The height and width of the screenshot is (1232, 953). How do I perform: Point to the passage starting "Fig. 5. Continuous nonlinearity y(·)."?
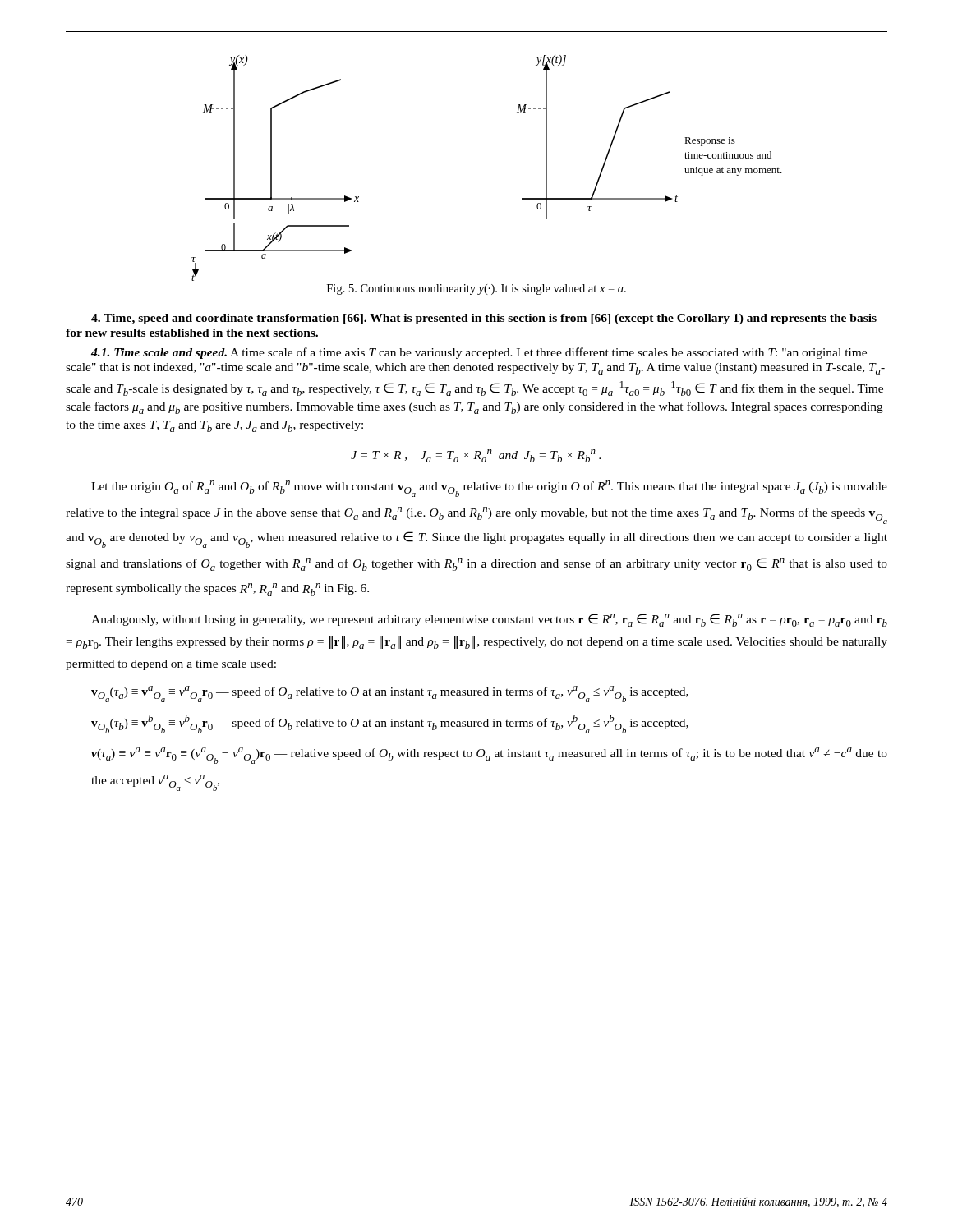tap(476, 288)
